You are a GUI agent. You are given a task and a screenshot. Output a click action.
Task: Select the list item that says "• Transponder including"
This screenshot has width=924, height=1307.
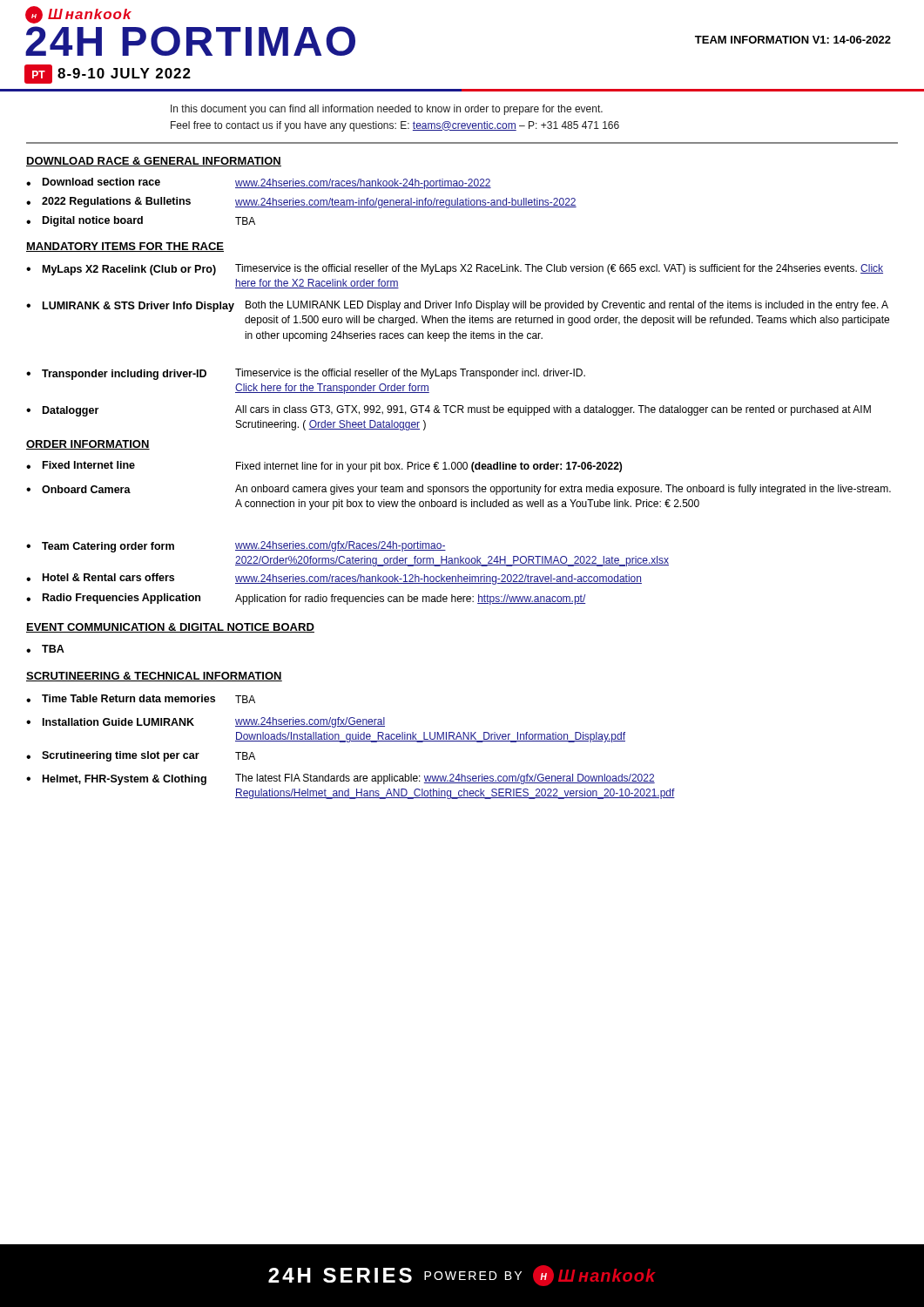[462, 381]
